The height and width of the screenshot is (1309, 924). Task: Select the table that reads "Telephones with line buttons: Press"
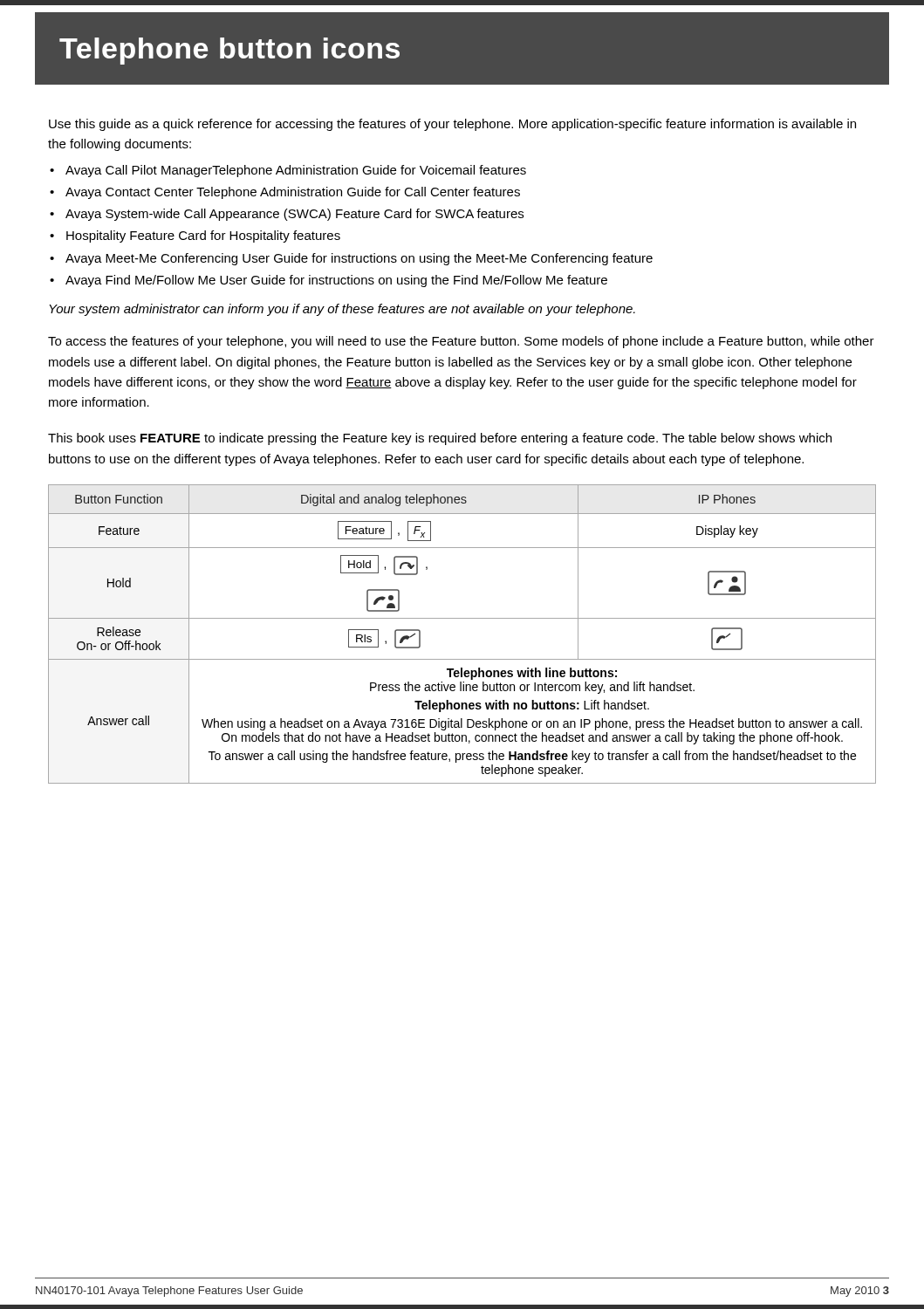tap(462, 634)
